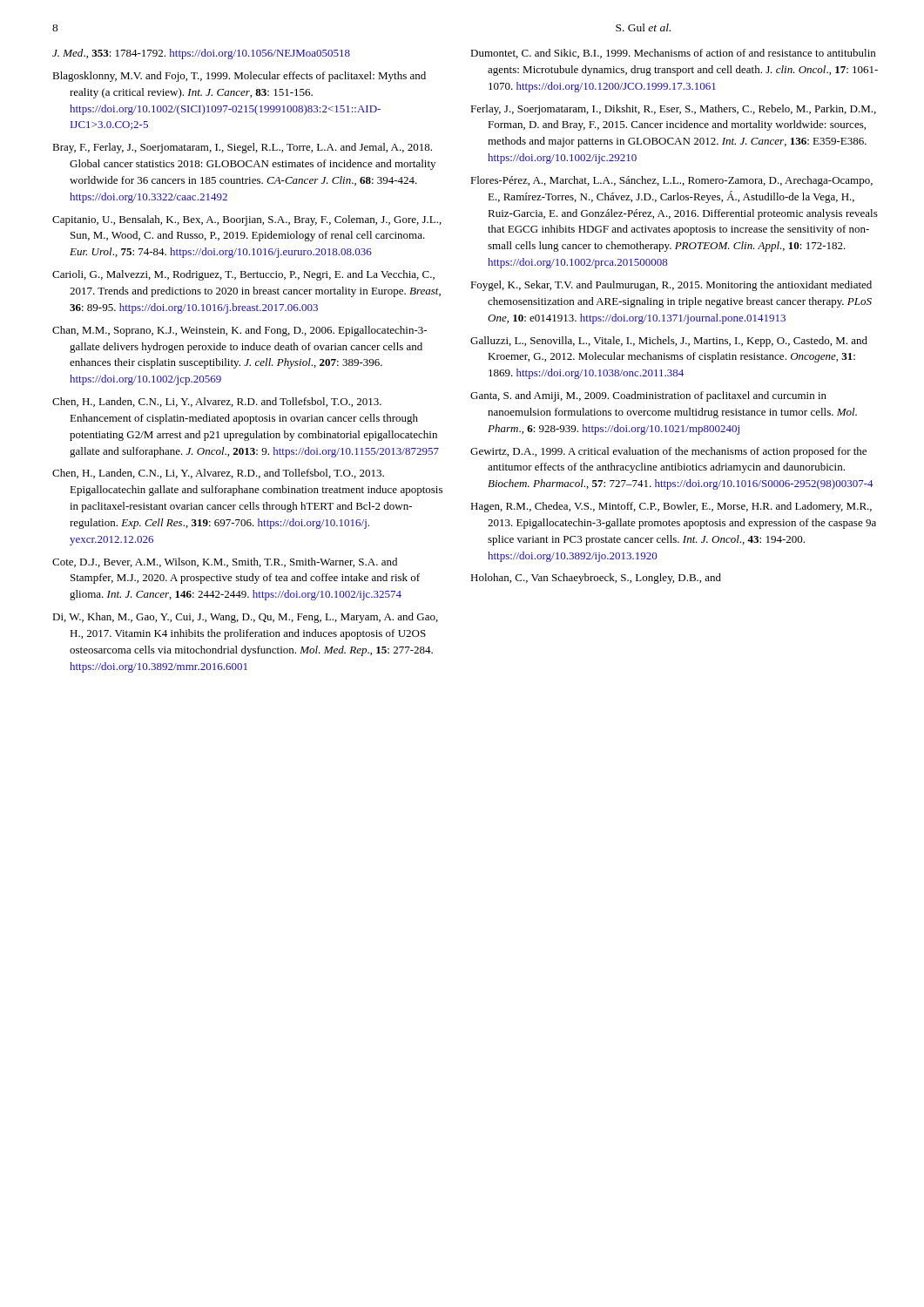Navigate to the element starting "Cote, D.J., Bever, A.M., Wilson,"
This screenshot has width=924, height=1307.
(248, 578)
